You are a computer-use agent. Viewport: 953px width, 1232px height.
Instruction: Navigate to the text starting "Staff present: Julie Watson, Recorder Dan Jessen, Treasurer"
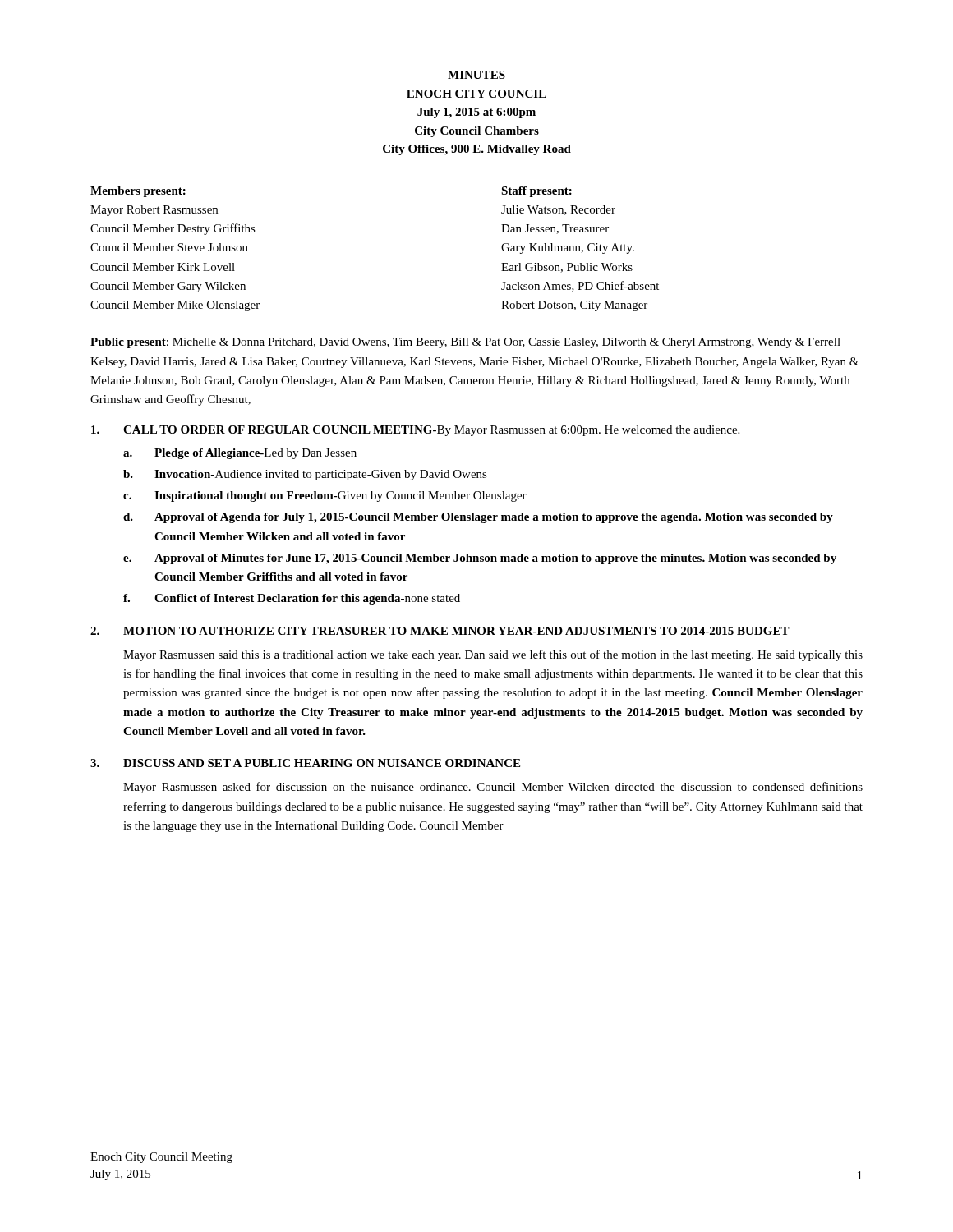click(536, 192)
